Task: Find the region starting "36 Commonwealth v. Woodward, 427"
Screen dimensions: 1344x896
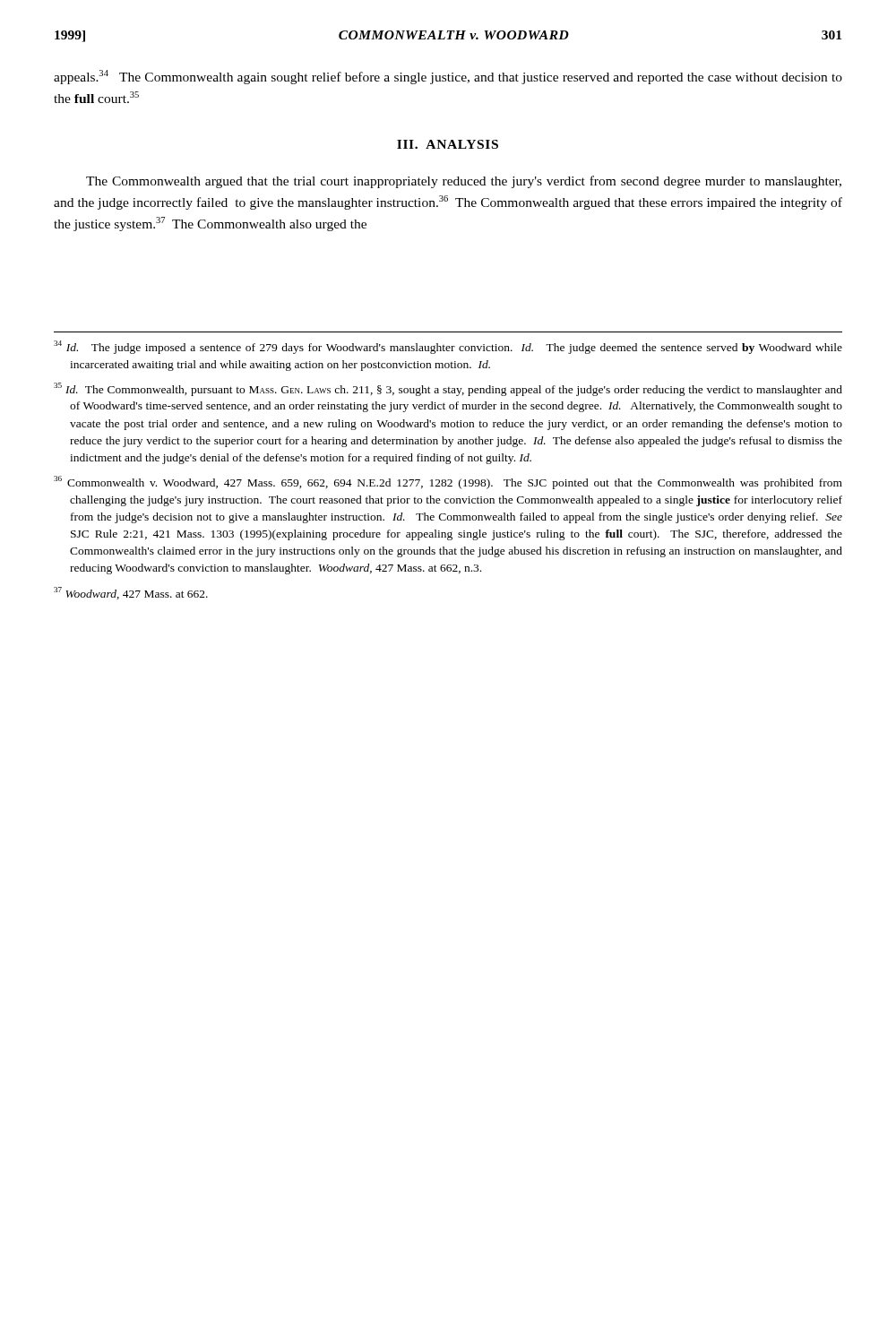Action: click(x=448, y=525)
